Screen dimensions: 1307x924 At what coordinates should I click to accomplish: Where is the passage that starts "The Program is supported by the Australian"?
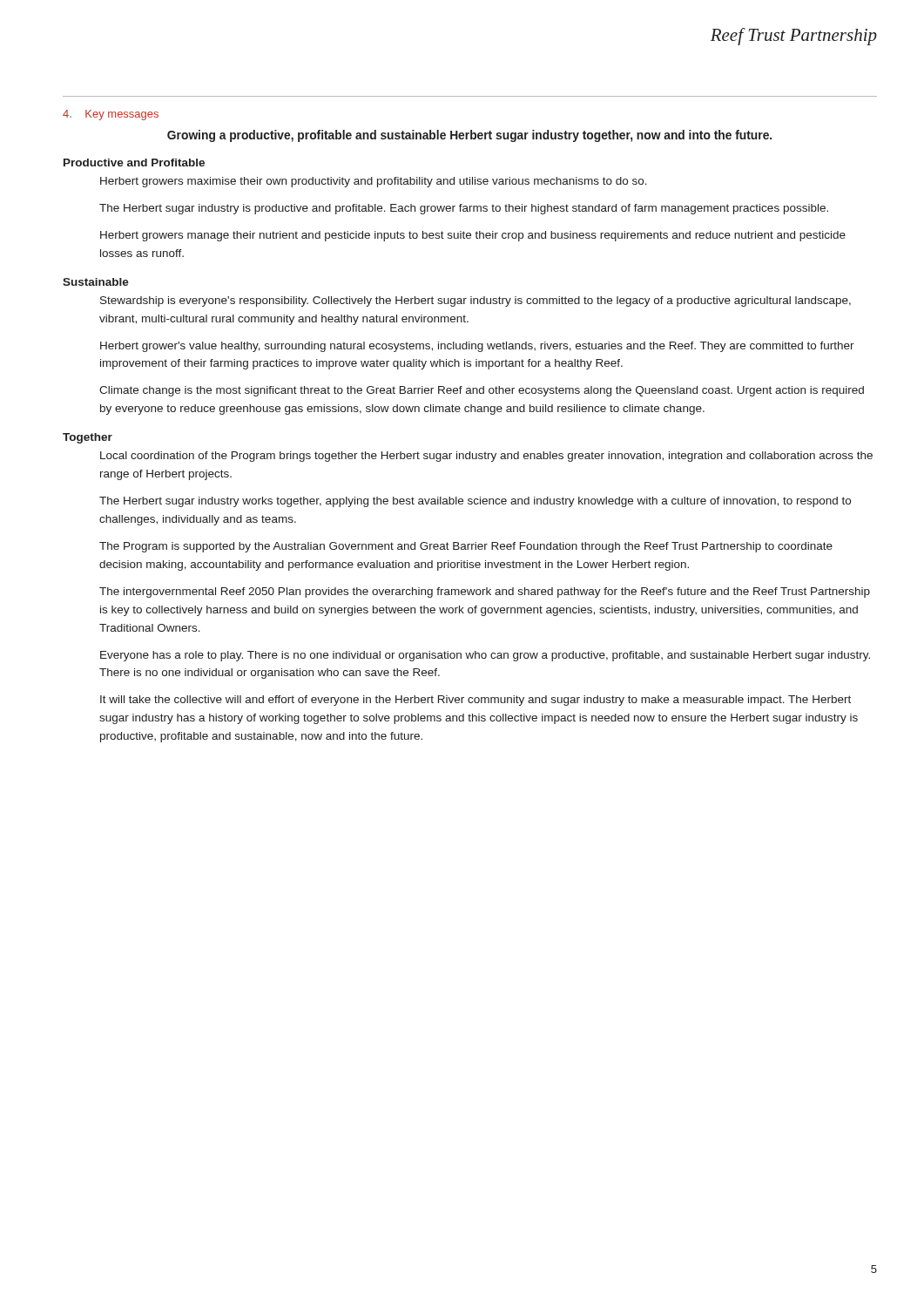[x=466, y=555]
